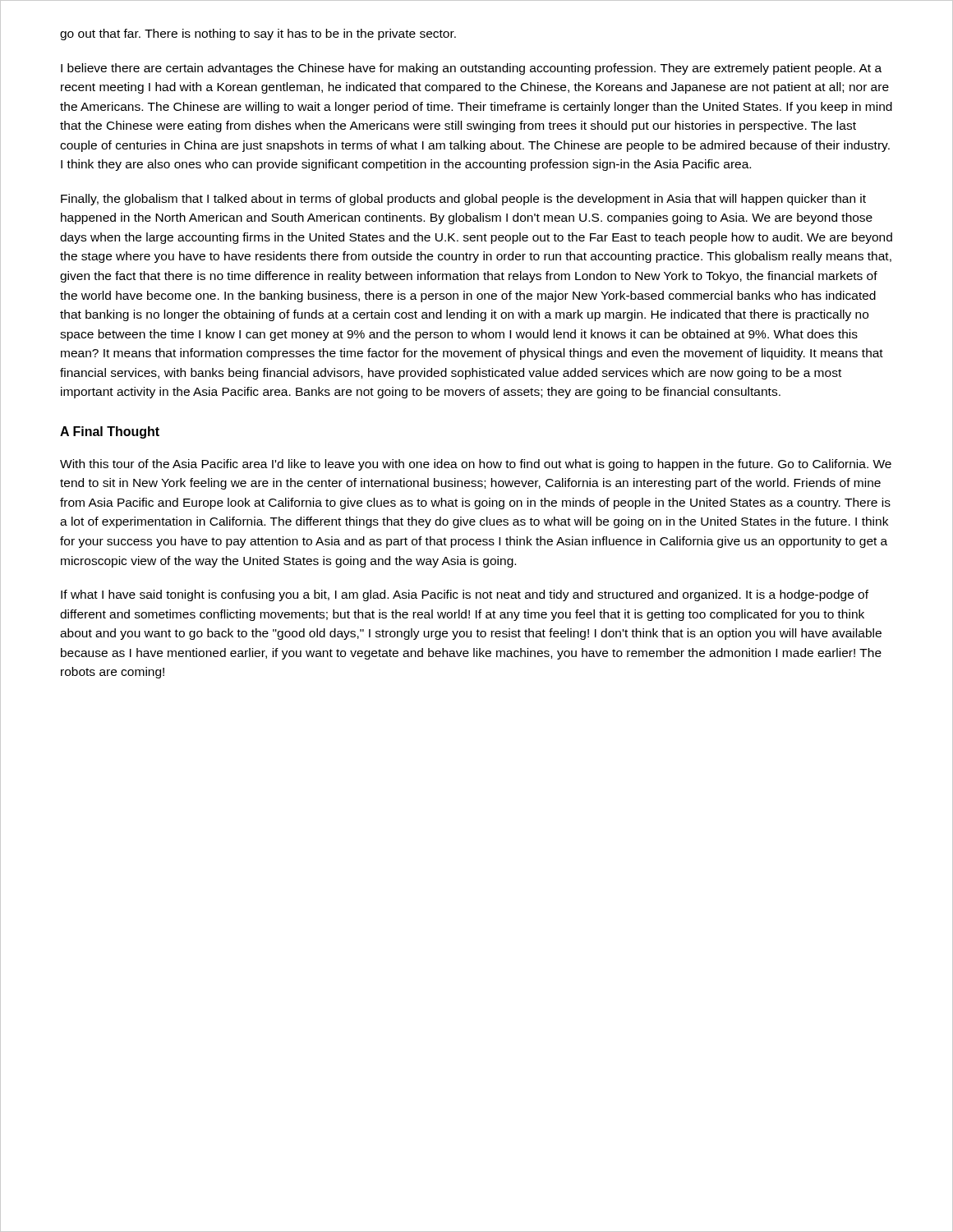Locate the passage starting "A Final Thought"
Screen dimensions: 1232x953
coord(110,432)
